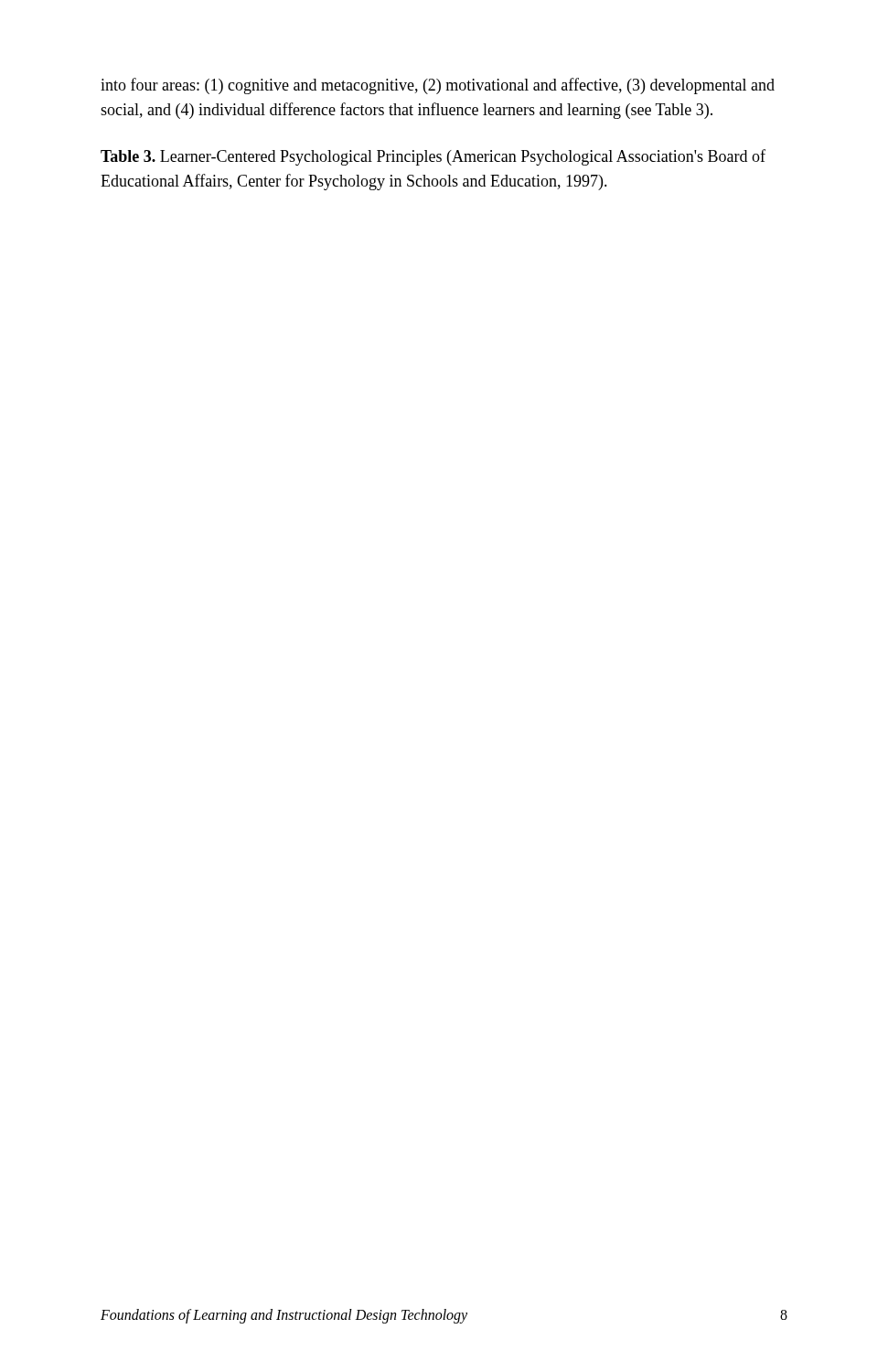This screenshot has width=888, height=1372.
Task: Find the caption on this page that starts "Table 3. Learner-Centered"
Action: pyautogui.click(x=433, y=169)
